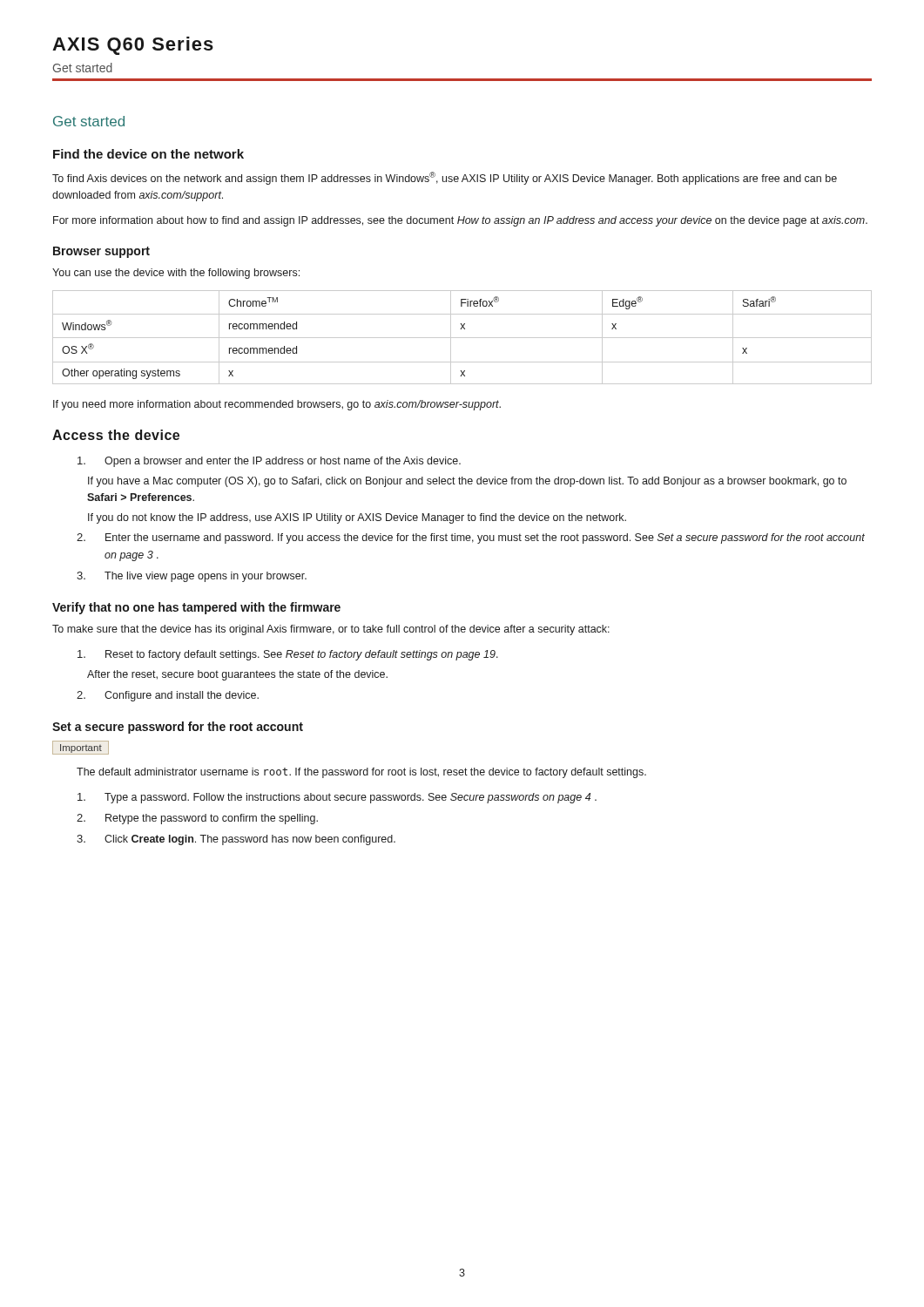The width and height of the screenshot is (924, 1307).
Task: Find the block starting "To find Axis devices on the network and"
Action: (x=462, y=187)
